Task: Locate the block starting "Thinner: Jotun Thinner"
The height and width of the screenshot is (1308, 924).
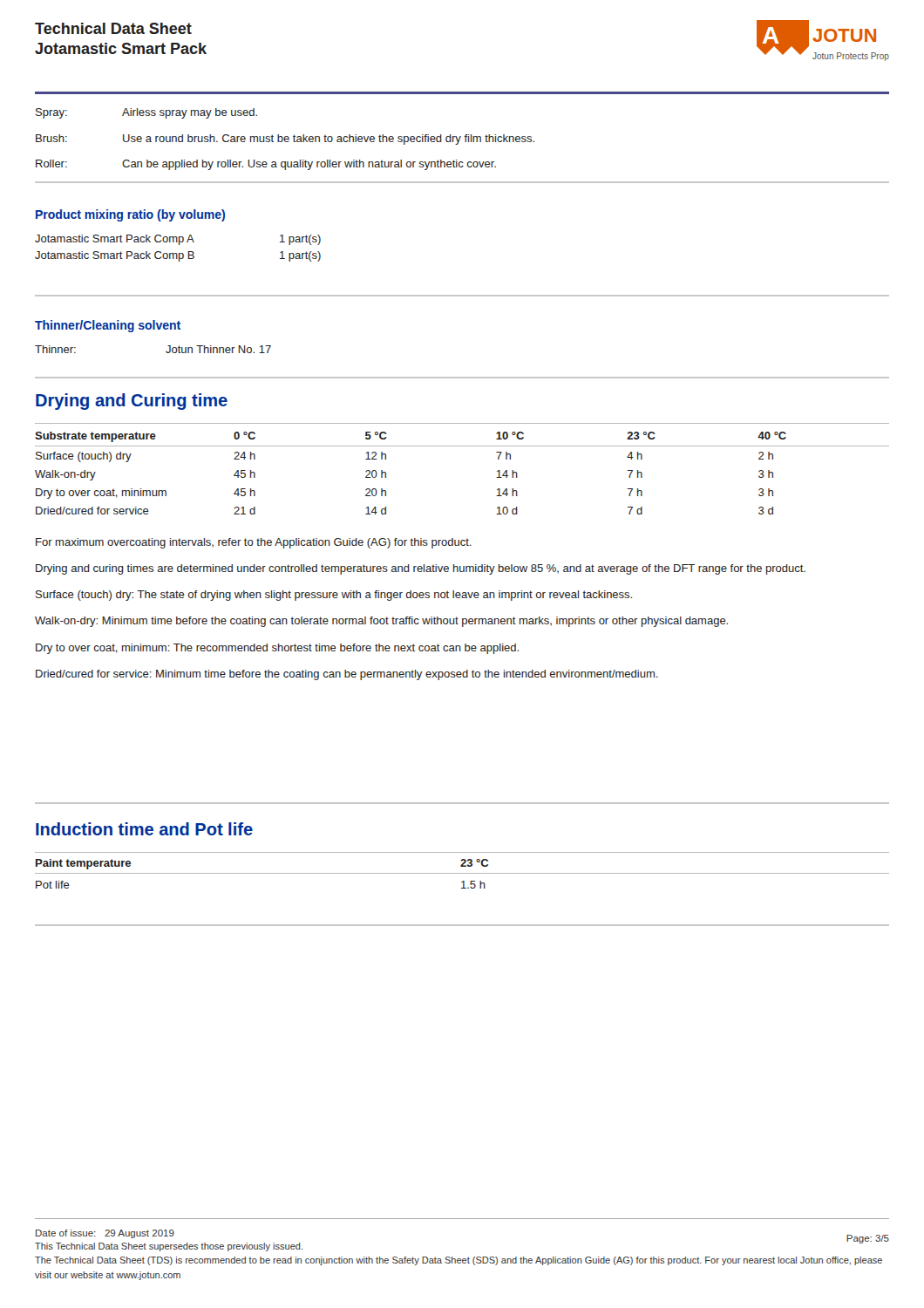Action: coord(53,349)
